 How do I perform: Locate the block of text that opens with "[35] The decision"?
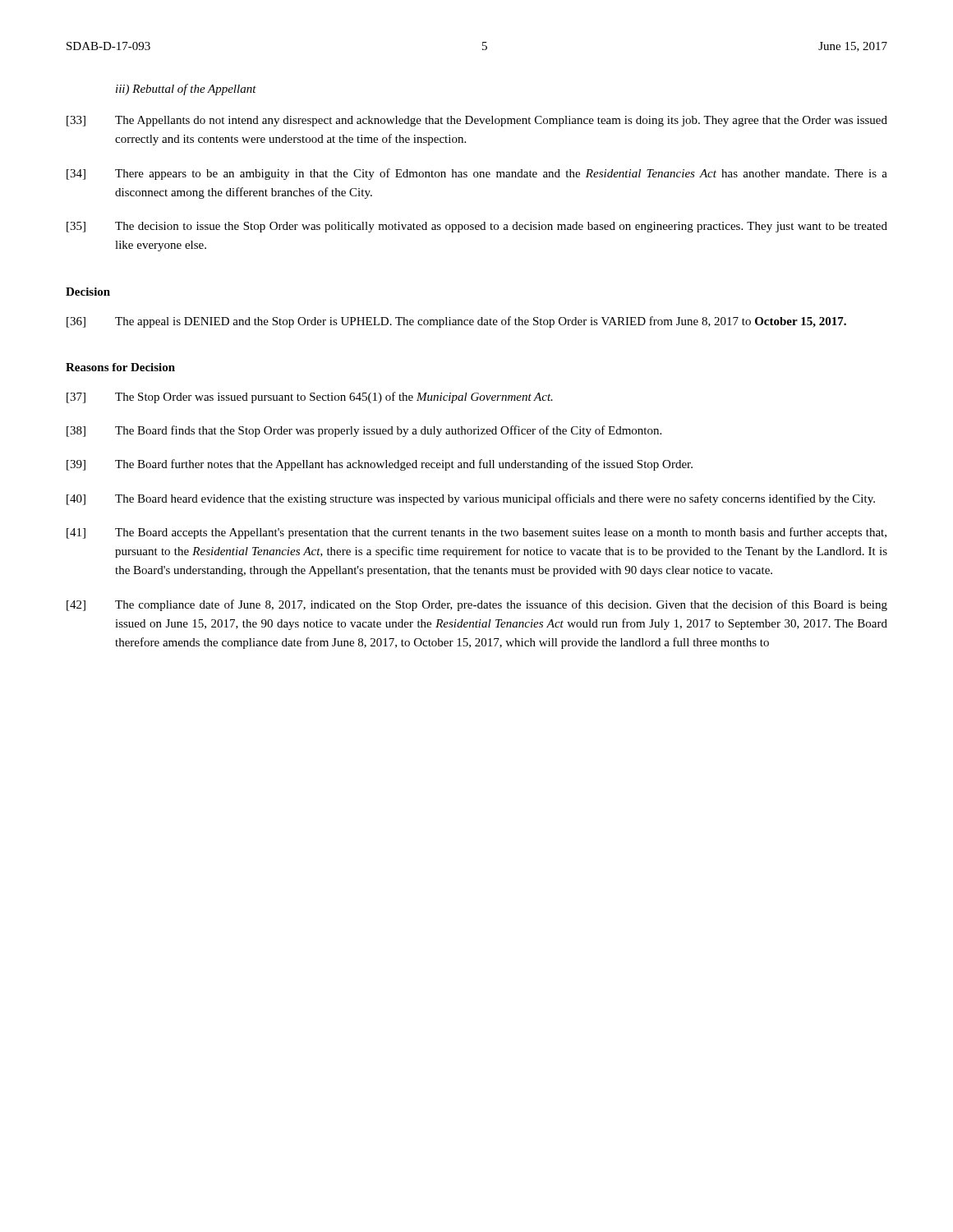[x=476, y=236]
